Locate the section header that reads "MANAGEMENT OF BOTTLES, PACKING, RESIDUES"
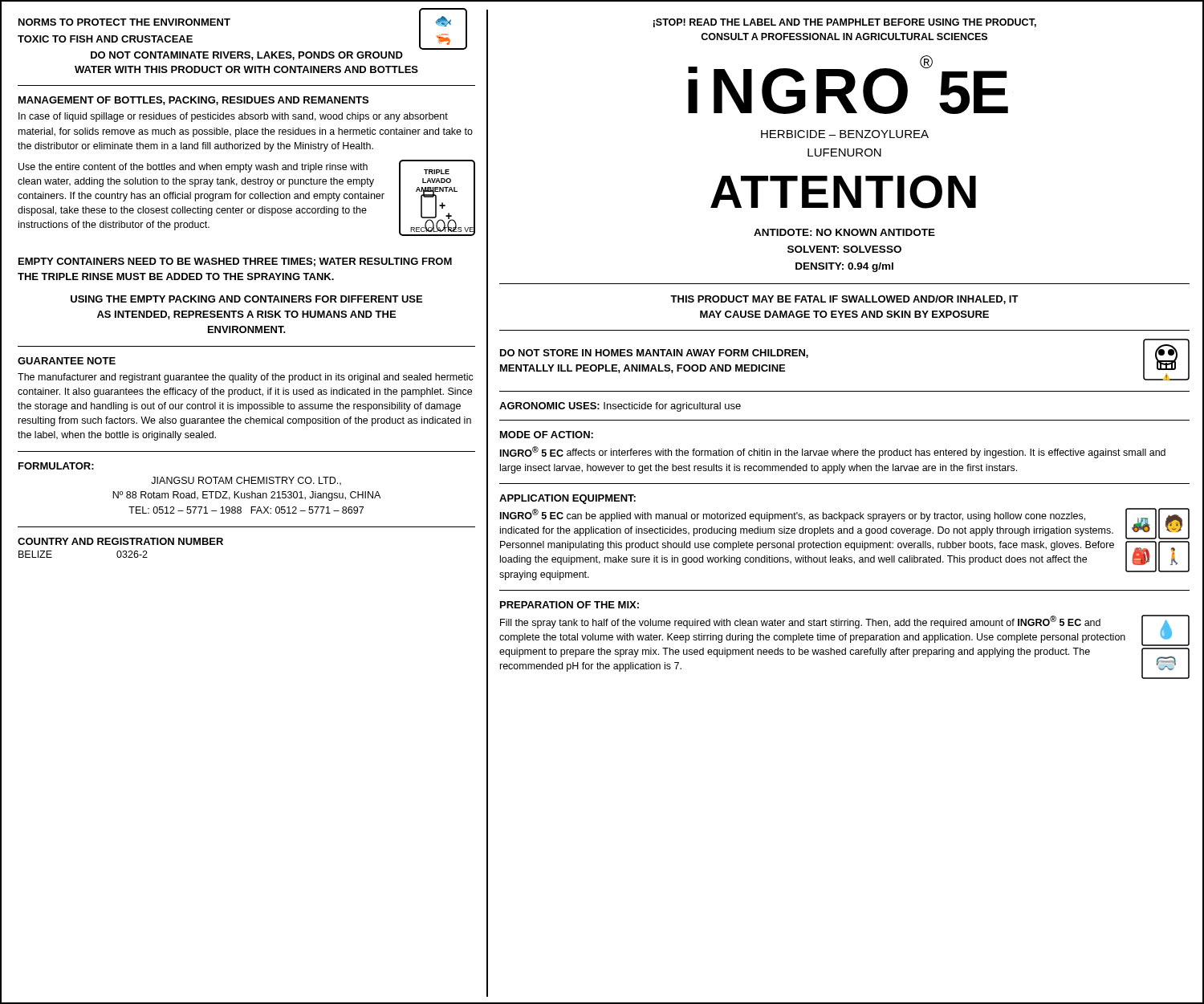This screenshot has width=1204, height=1004. (193, 100)
